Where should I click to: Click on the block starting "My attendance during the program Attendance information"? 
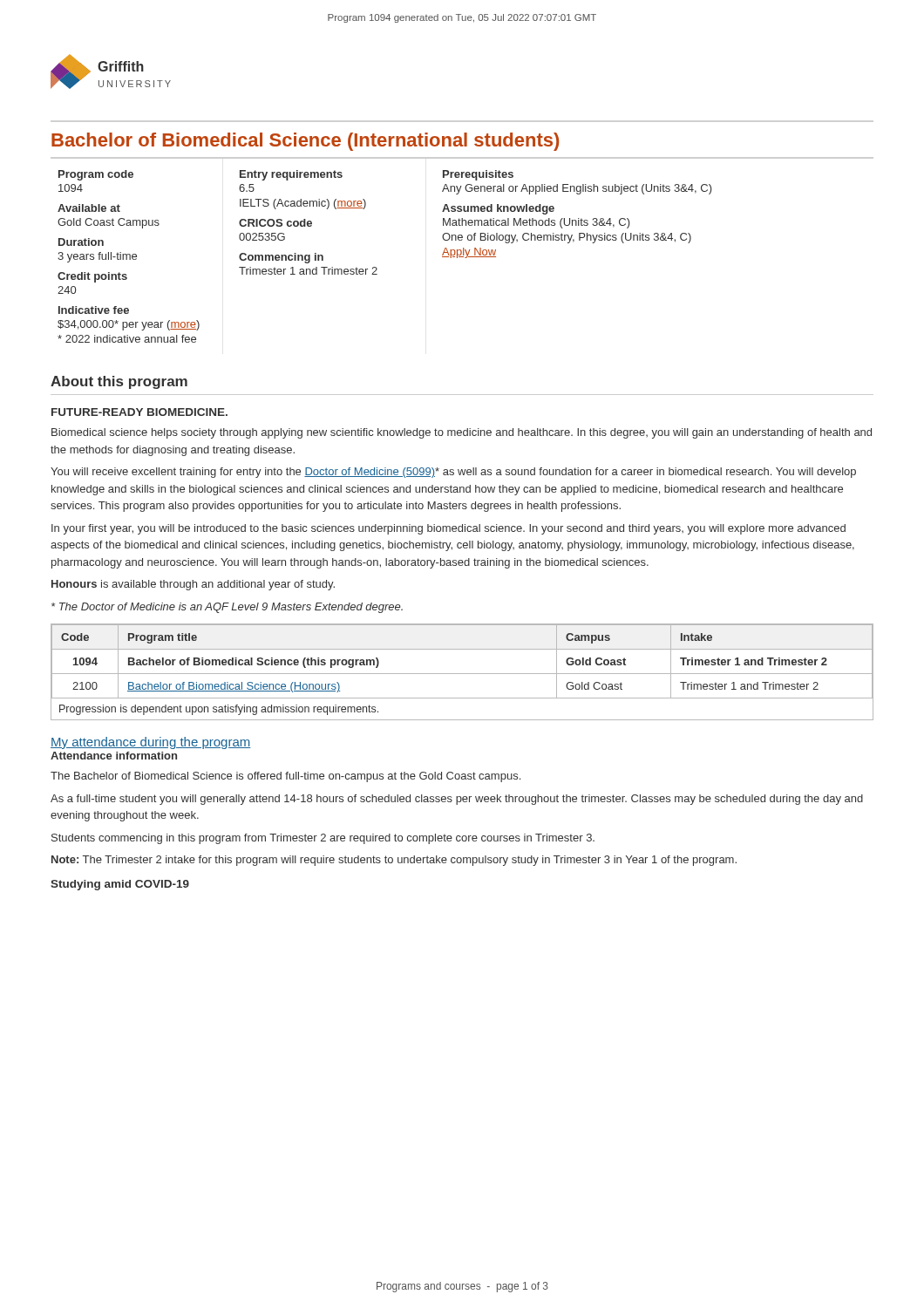tap(150, 748)
